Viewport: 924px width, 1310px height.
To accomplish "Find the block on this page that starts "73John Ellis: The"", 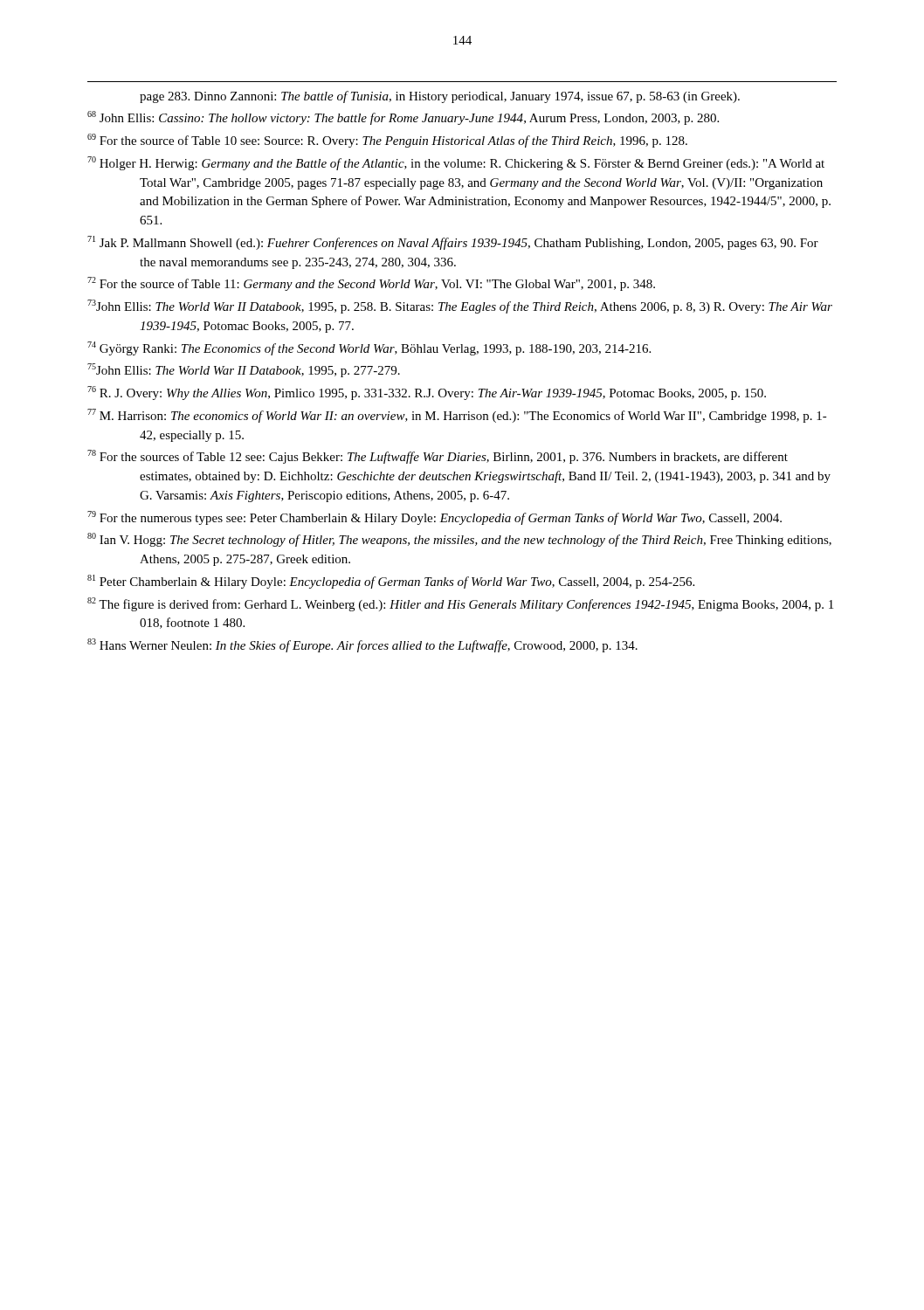I will pyautogui.click(x=460, y=315).
